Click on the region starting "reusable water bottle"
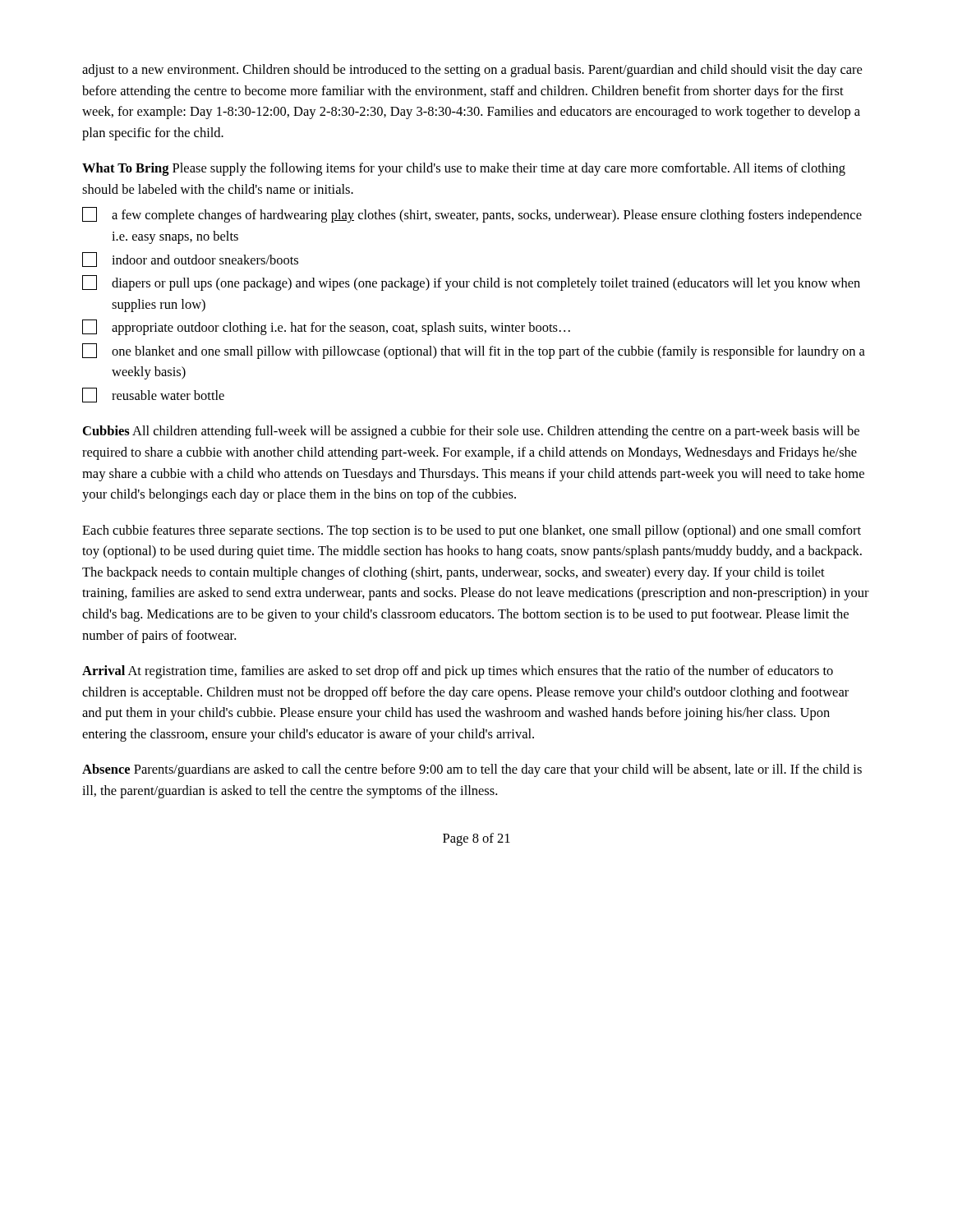Viewport: 953px width, 1232px height. click(x=153, y=395)
